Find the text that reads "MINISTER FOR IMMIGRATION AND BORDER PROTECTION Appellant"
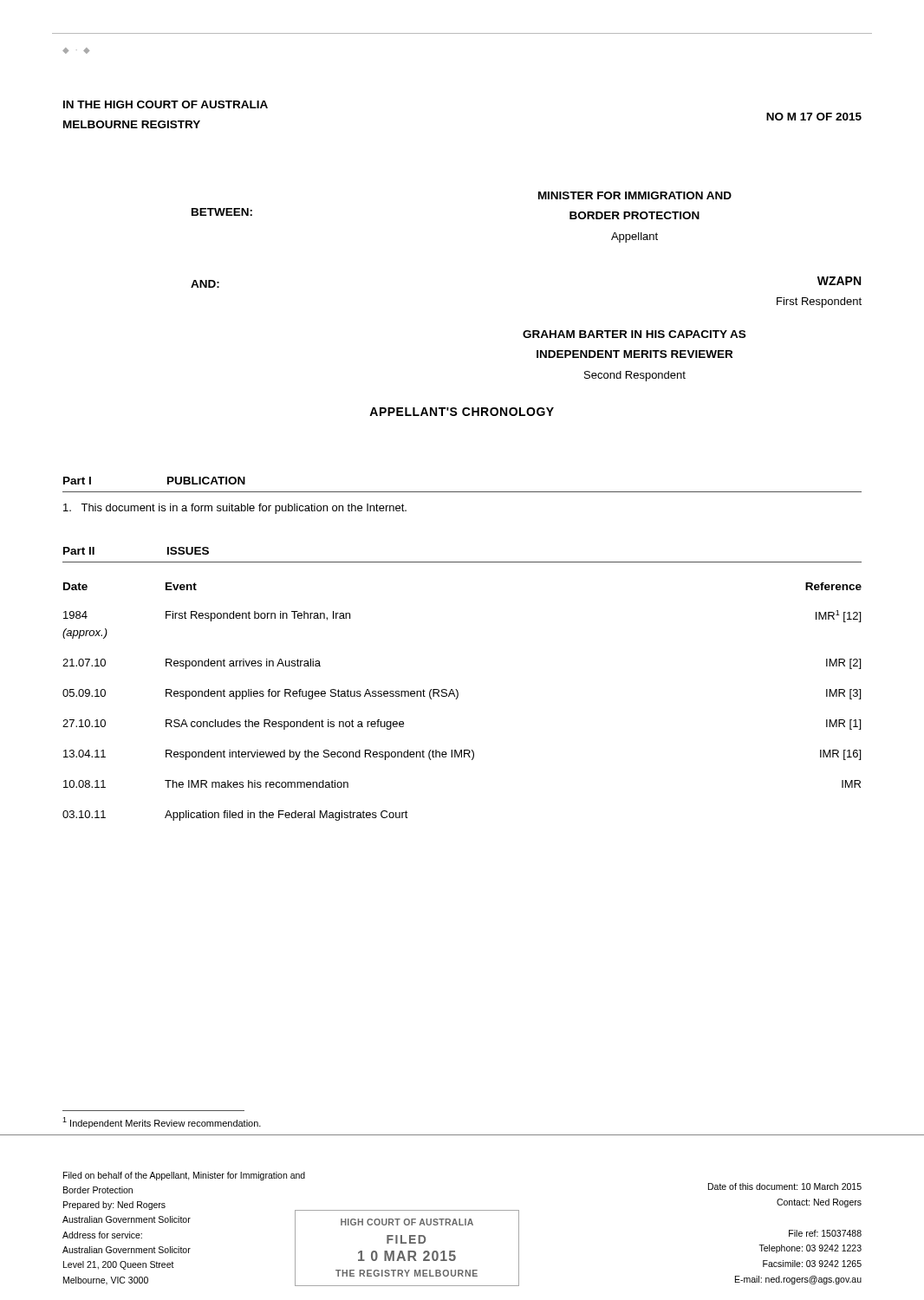 pyautogui.click(x=635, y=216)
